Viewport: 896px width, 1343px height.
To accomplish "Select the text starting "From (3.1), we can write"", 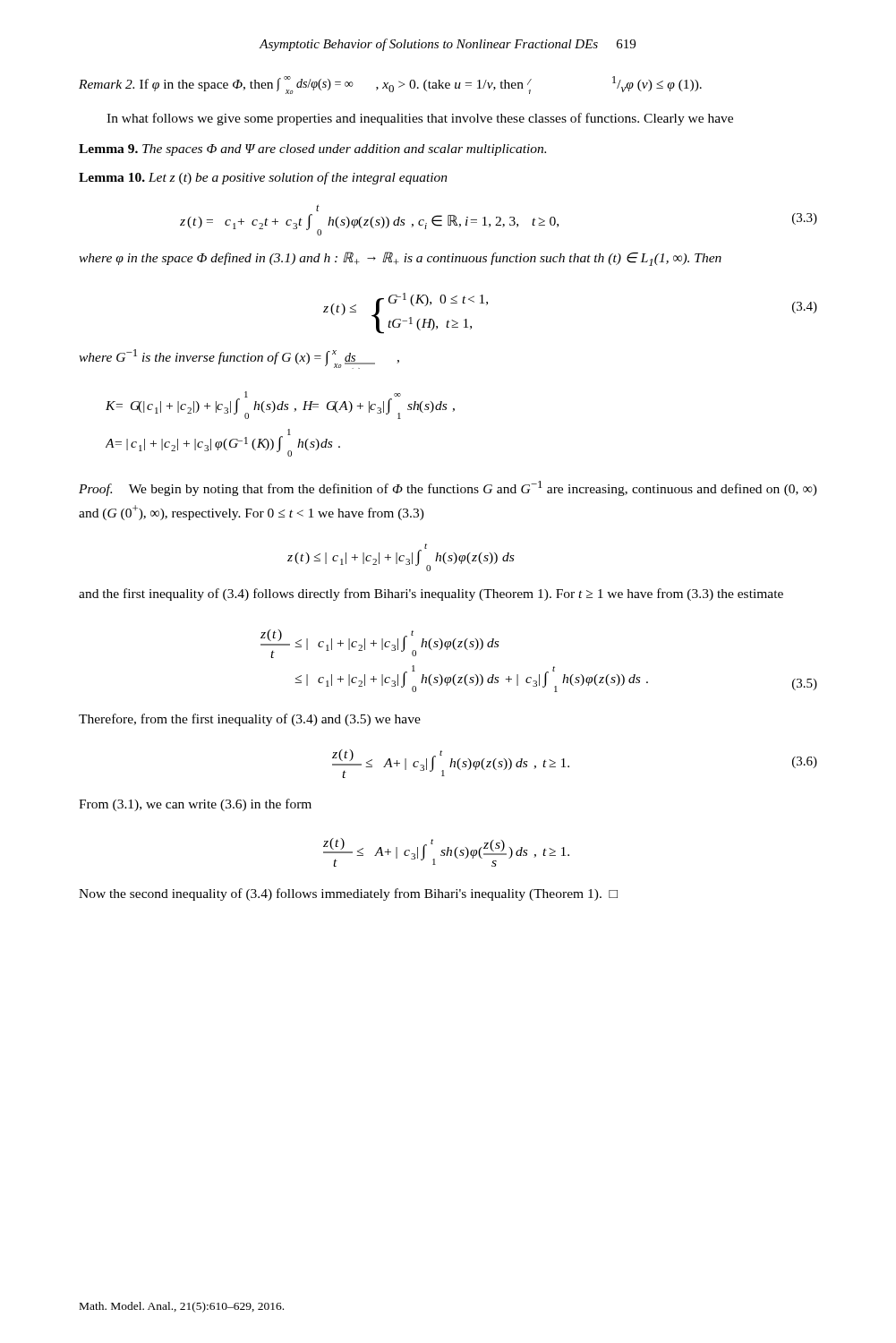I will (x=195, y=804).
